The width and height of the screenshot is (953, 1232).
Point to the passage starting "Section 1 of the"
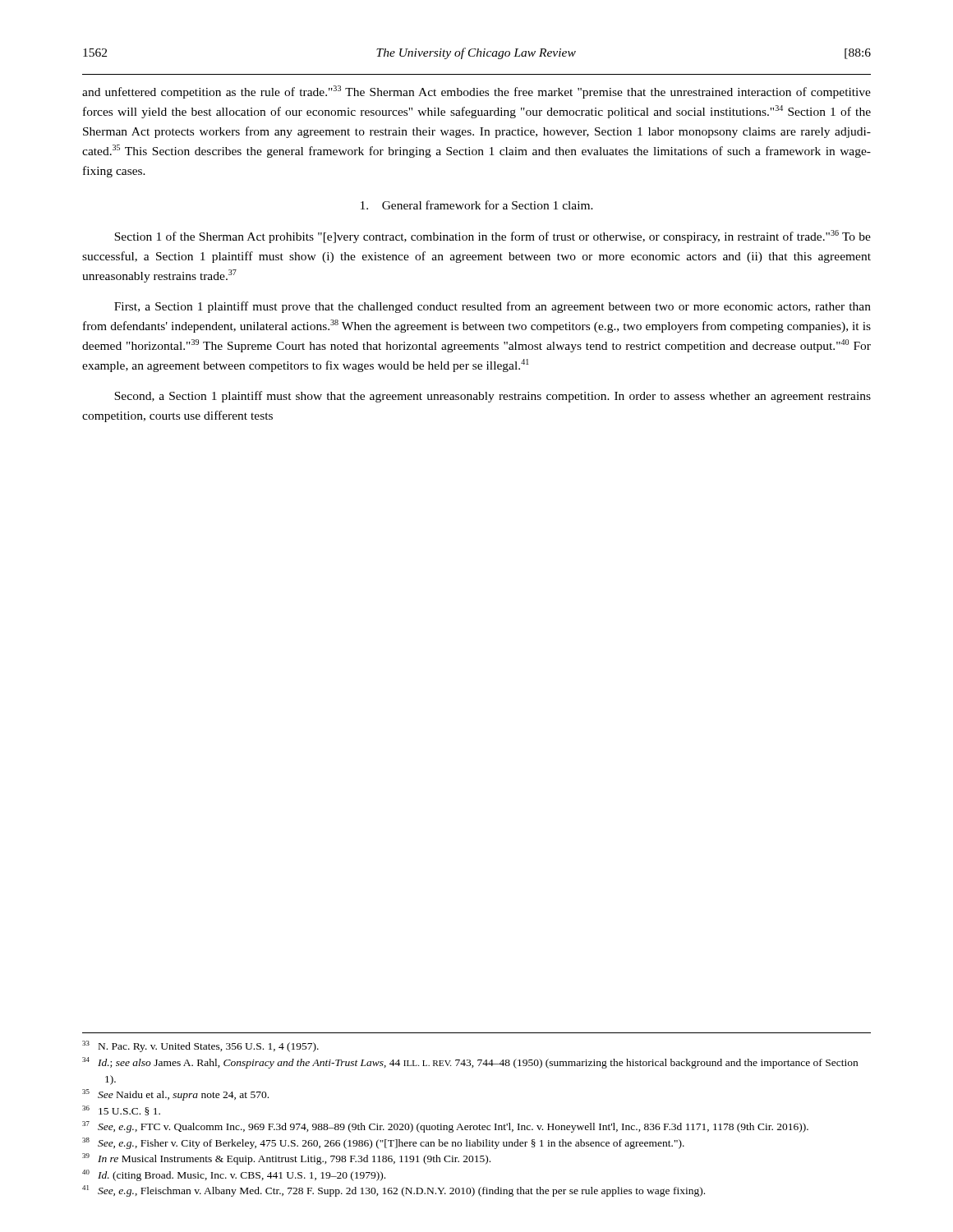(x=476, y=255)
